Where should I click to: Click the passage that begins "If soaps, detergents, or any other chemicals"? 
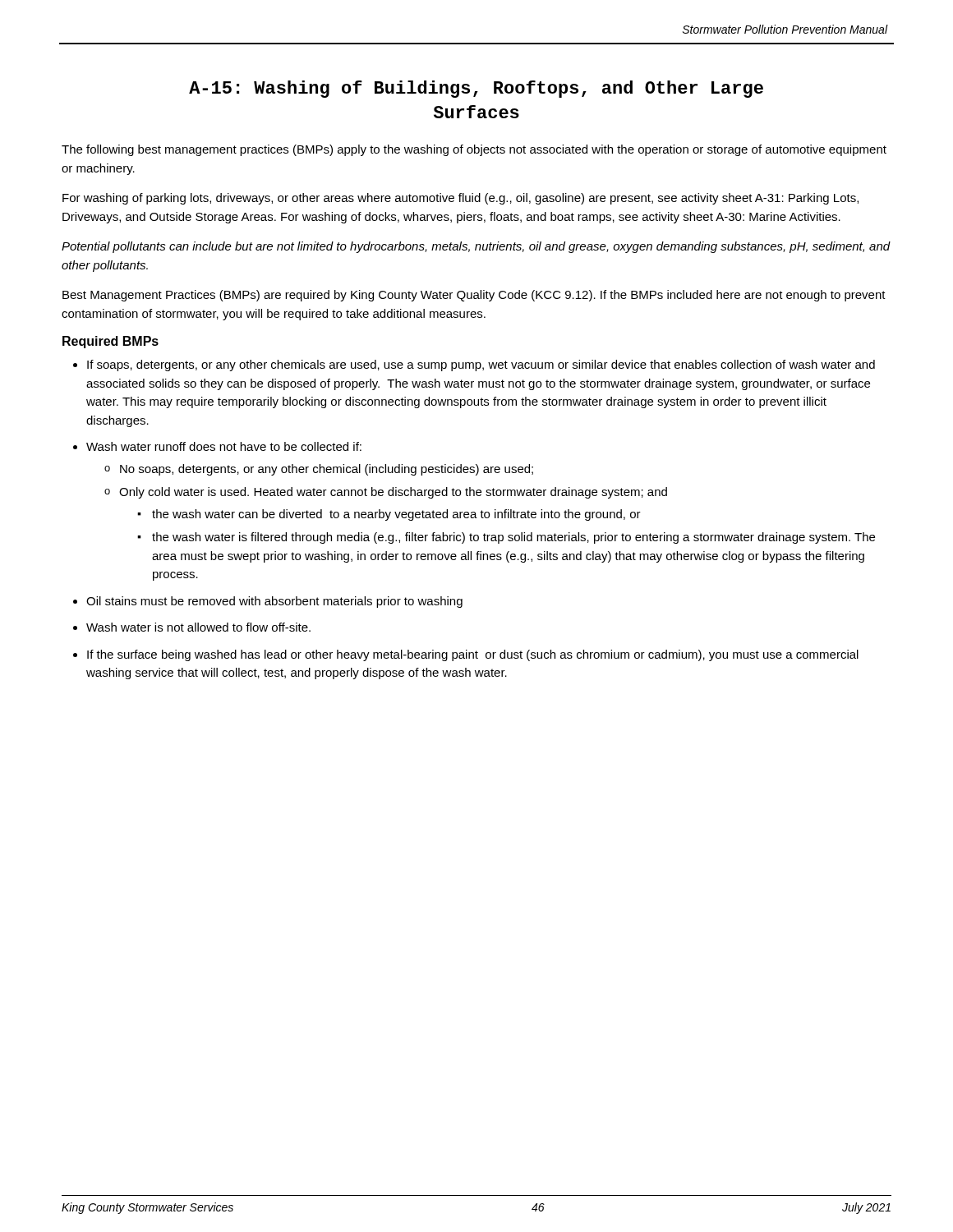[x=481, y=392]
